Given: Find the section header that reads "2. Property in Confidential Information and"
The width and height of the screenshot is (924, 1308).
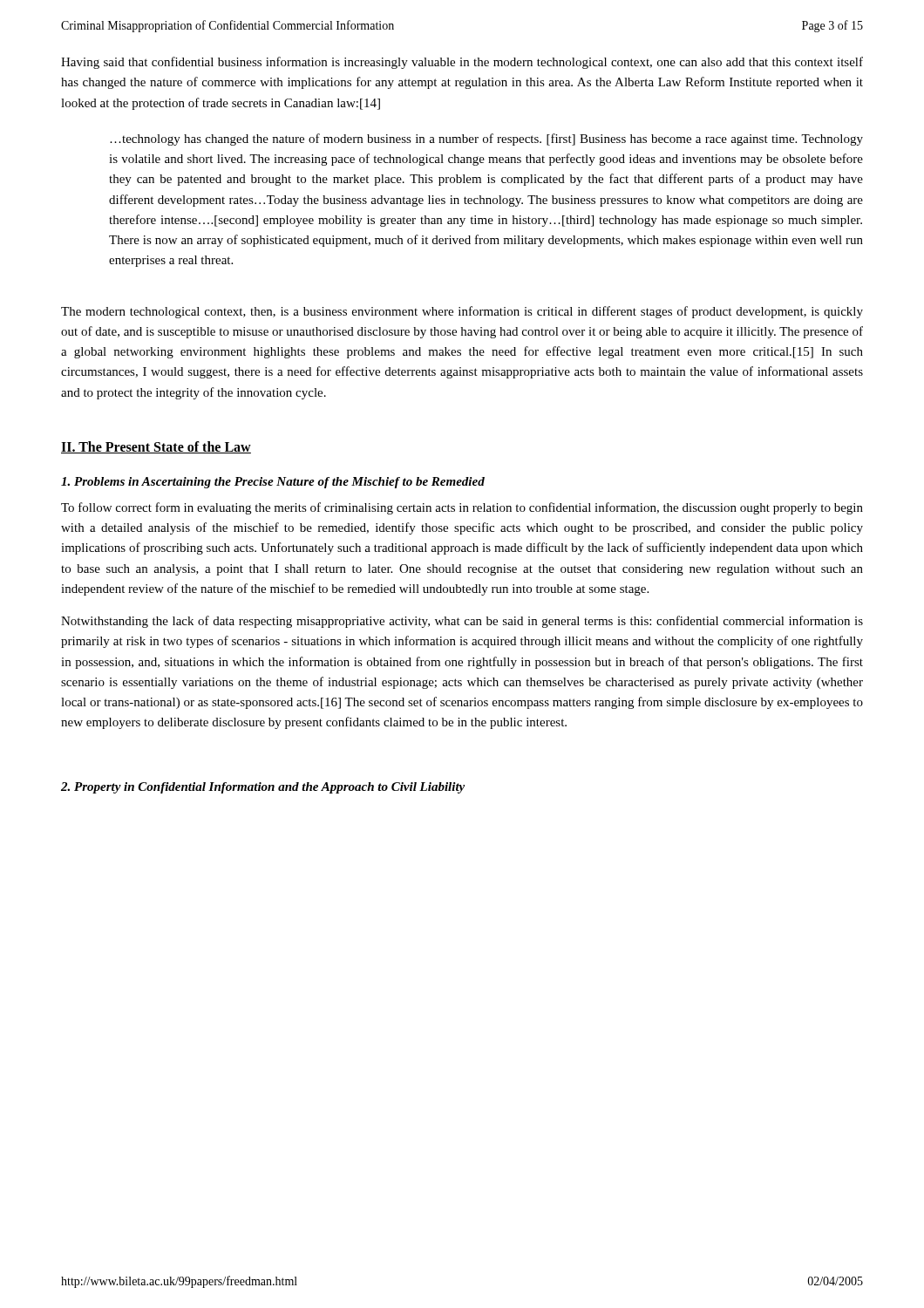Looking at the screenshot, I should click(x=263, y=786).
